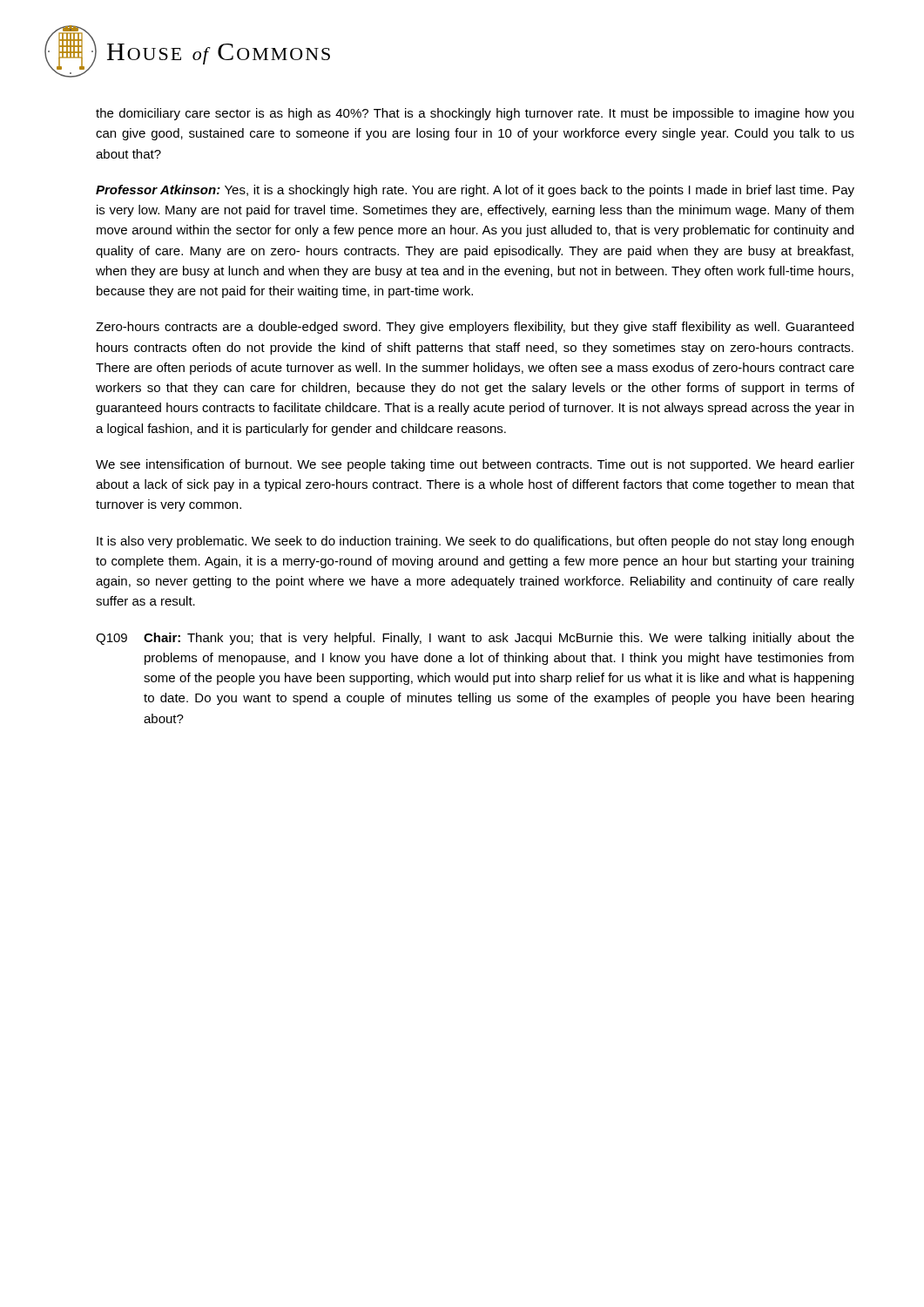Image resolution: width=924 pixels, height=1307 pixels.
Task: Find the text block that says "the domiciliary care sector is as high as"
Action: (x=475, y=133)
